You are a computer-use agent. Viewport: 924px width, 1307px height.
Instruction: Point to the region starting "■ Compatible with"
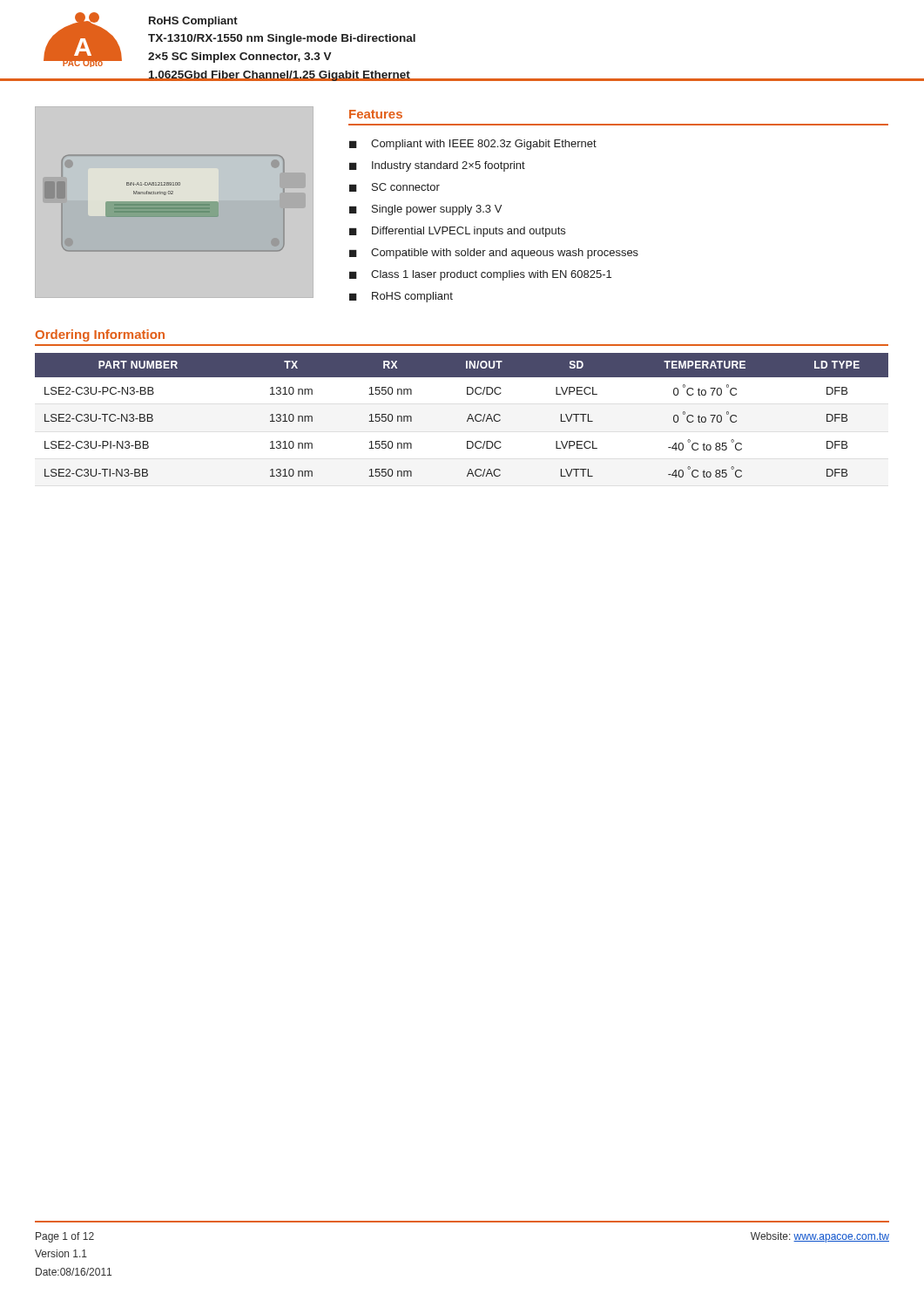(x=493, y=254)
